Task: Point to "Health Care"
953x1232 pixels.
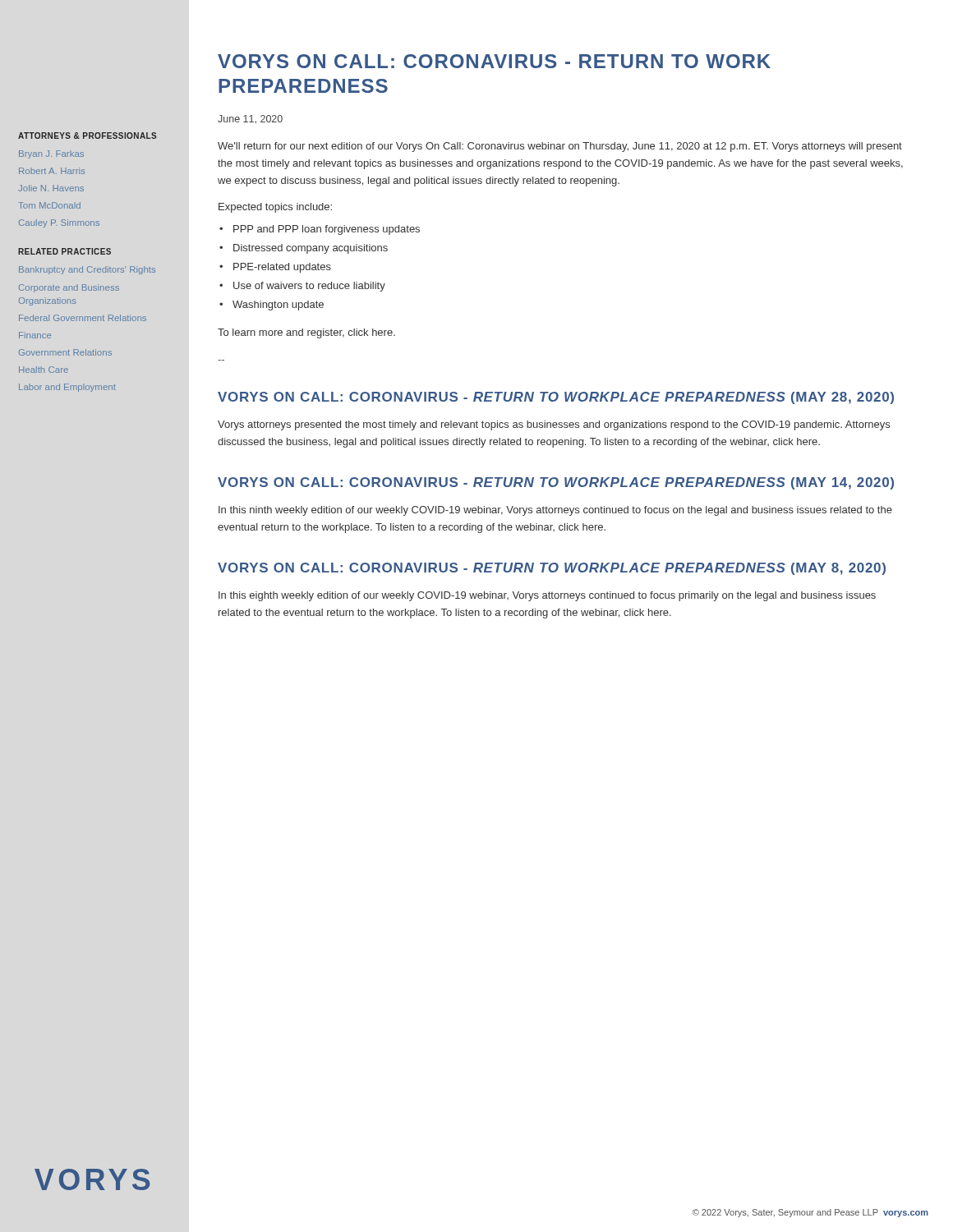Action: click(x=43, y=370)
